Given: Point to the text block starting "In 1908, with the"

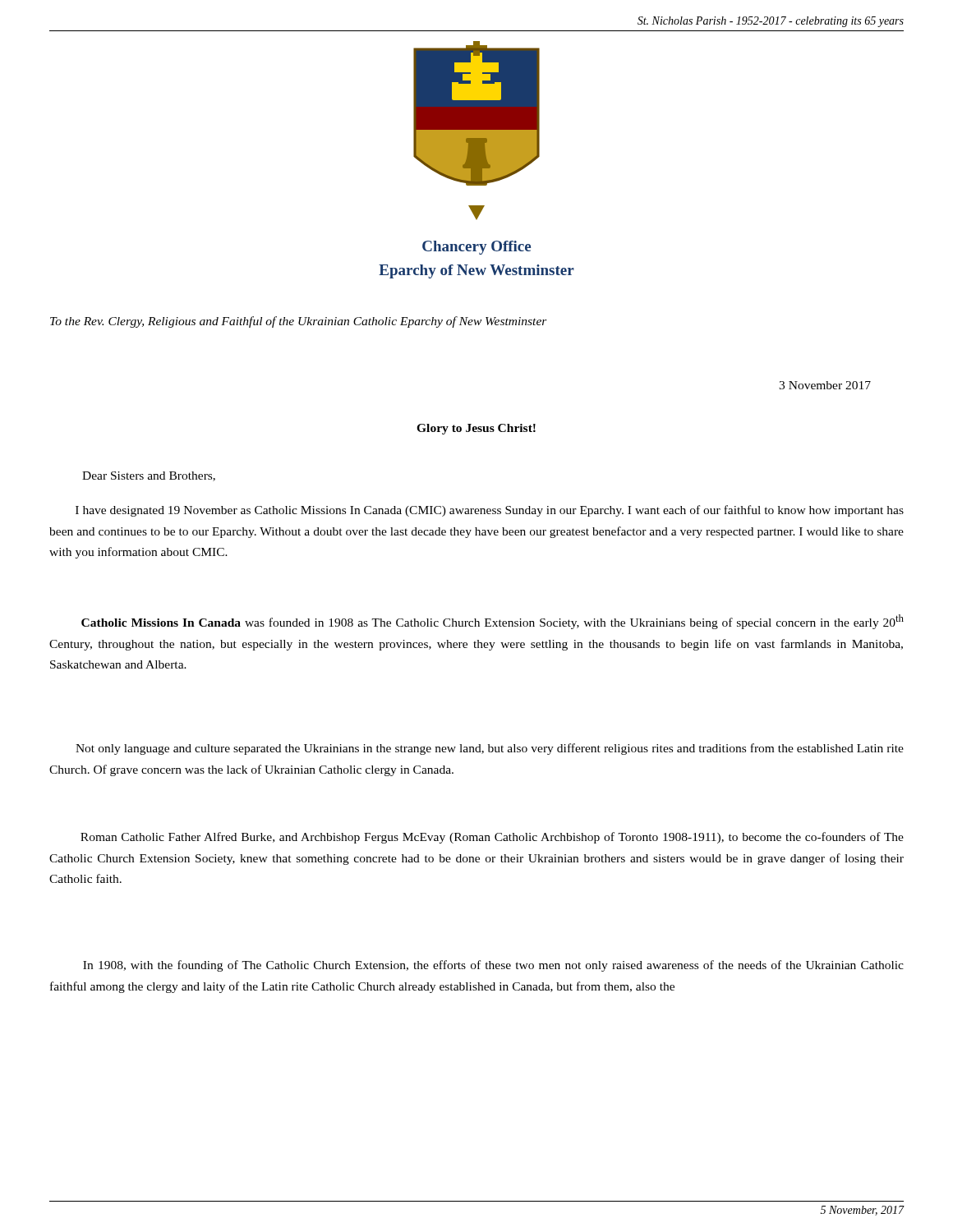Looking at the screenshot, I should pos(476,975).
